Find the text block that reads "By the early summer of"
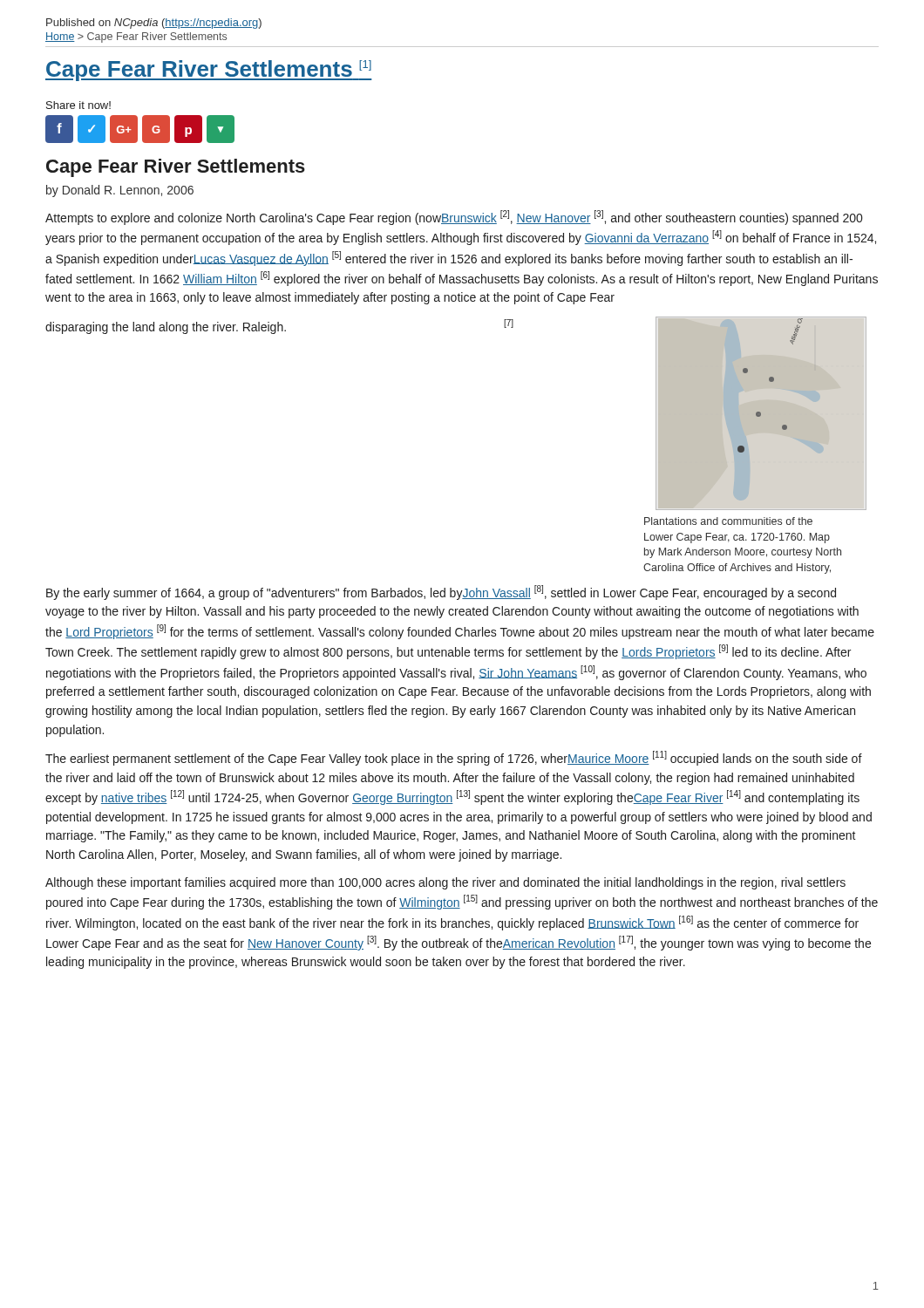The height and width of the screenshot is (1308, 924). (x=460, y=660)
